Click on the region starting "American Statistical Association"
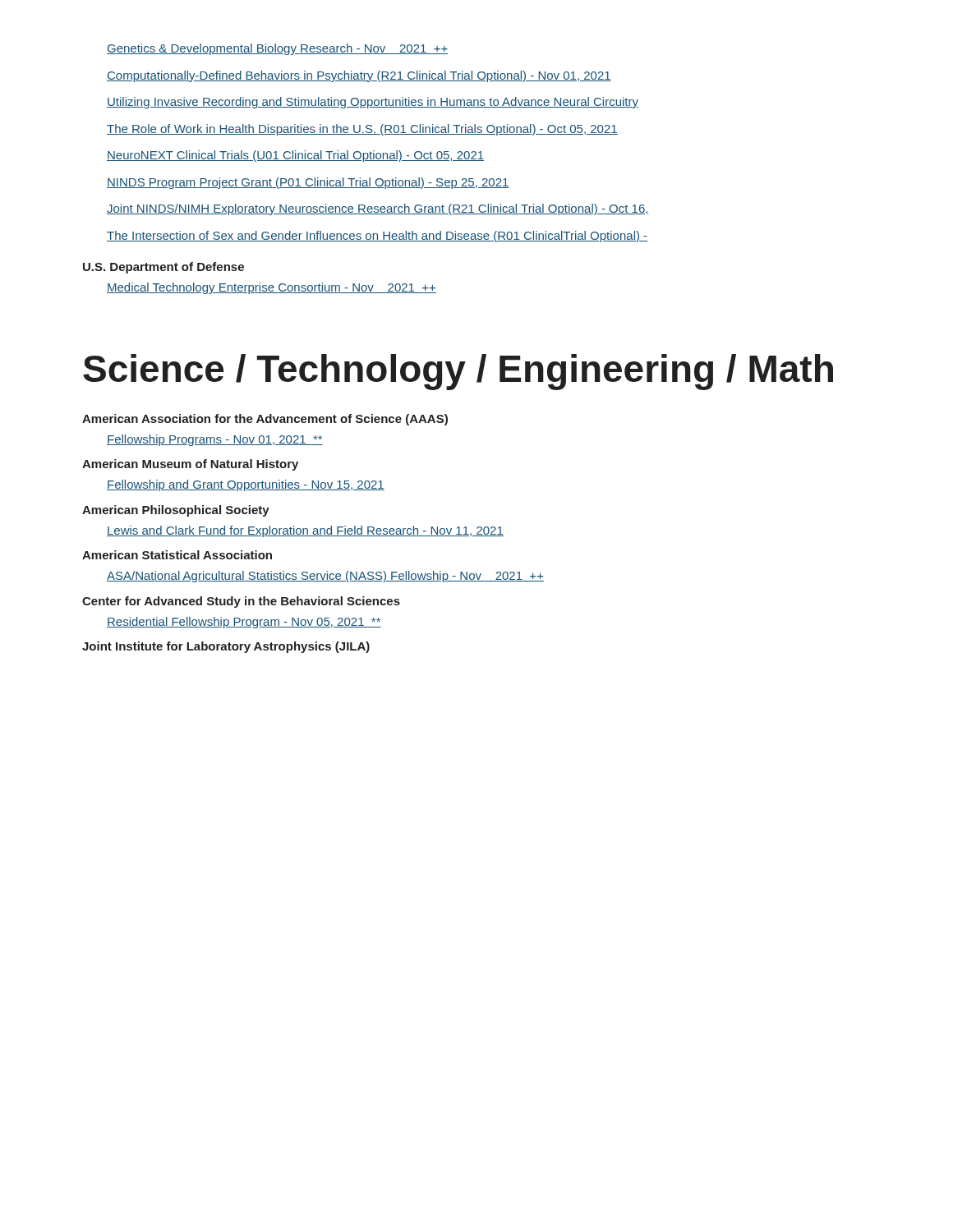Image resolution: width=953 pixels, height=1232 pixels. coord(177,555)
